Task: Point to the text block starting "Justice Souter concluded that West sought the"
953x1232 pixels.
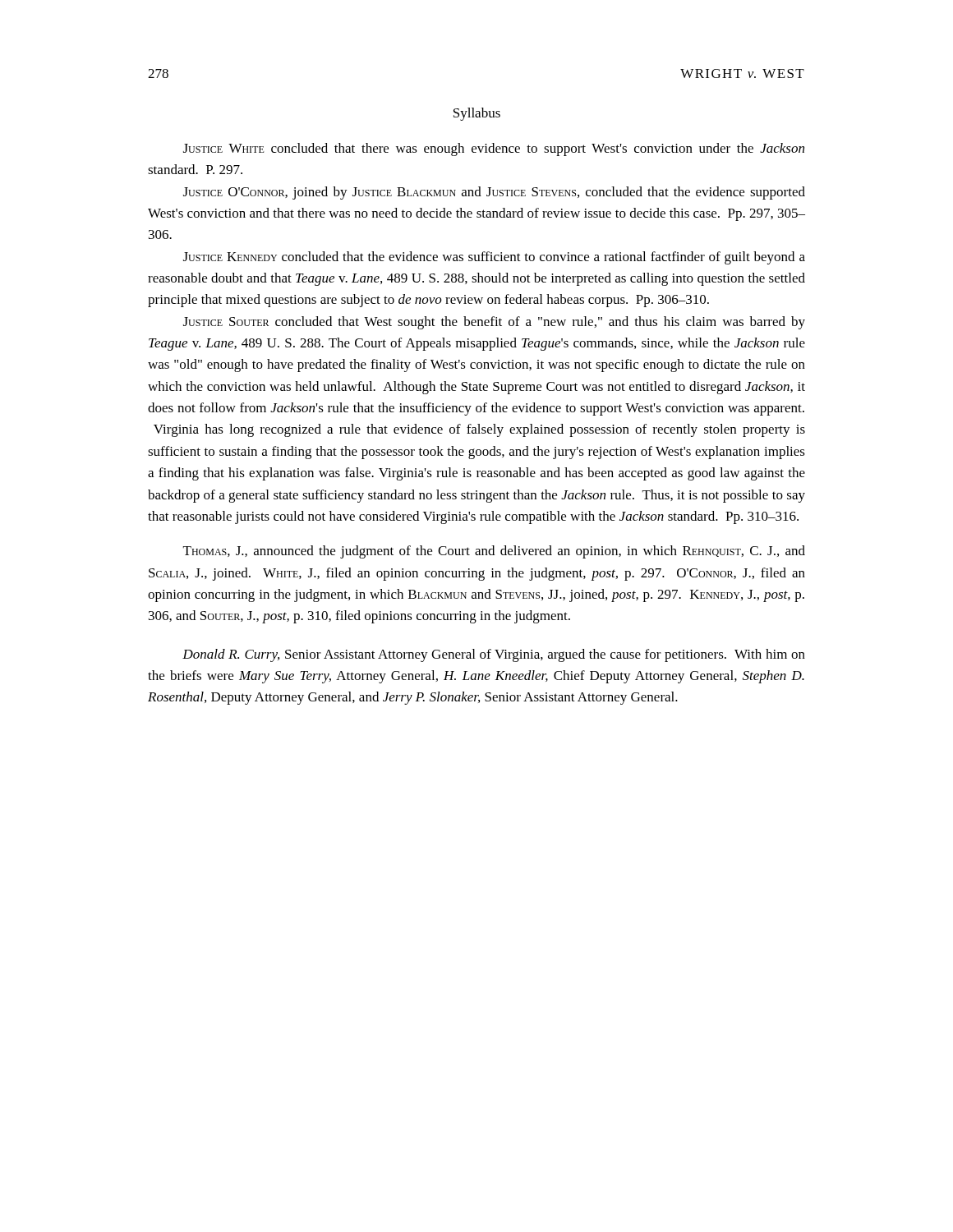Action: [476, 419]
